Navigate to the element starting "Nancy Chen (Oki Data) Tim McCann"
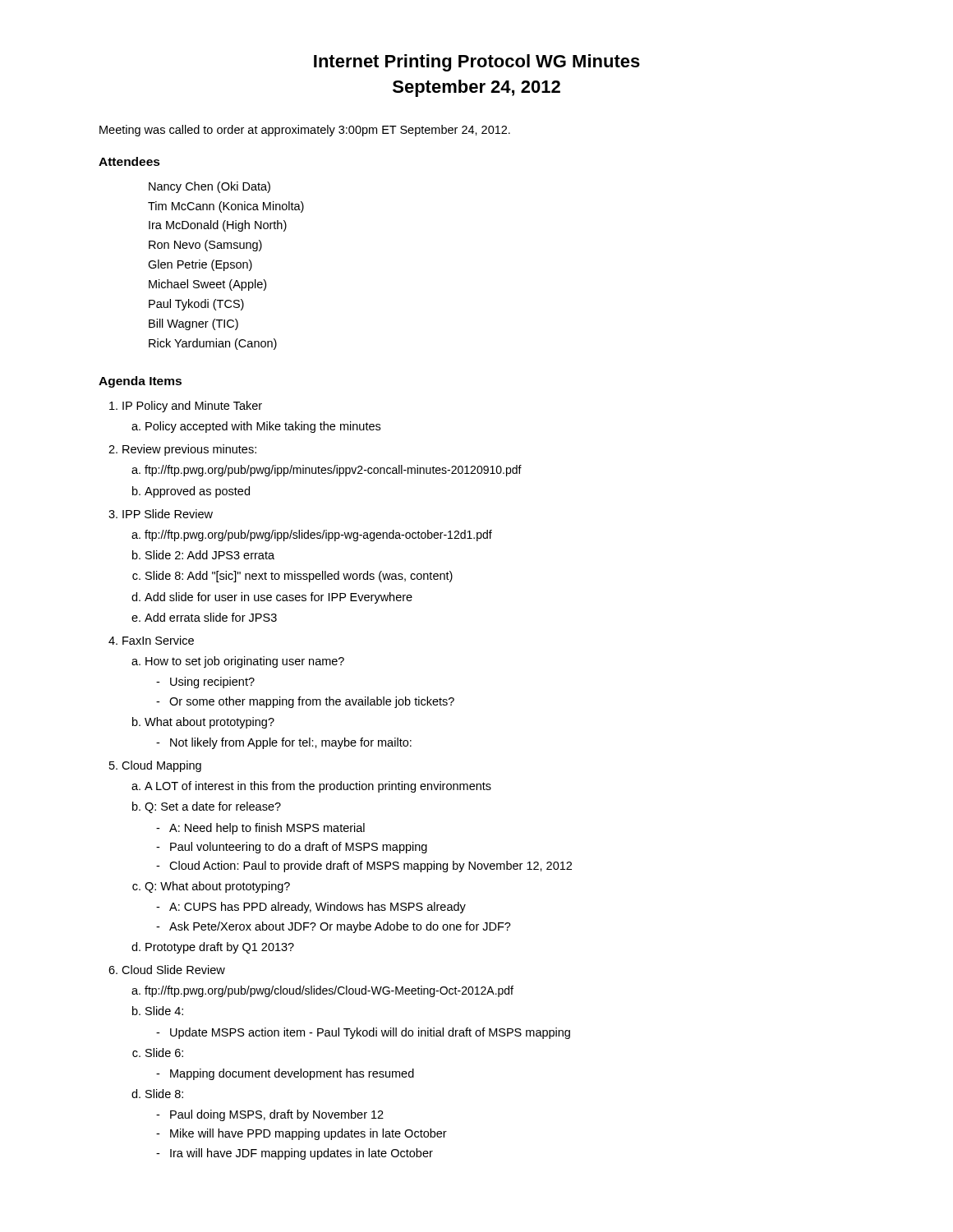The width and height of the screenshot is (953, 1232). pos(226,265)
